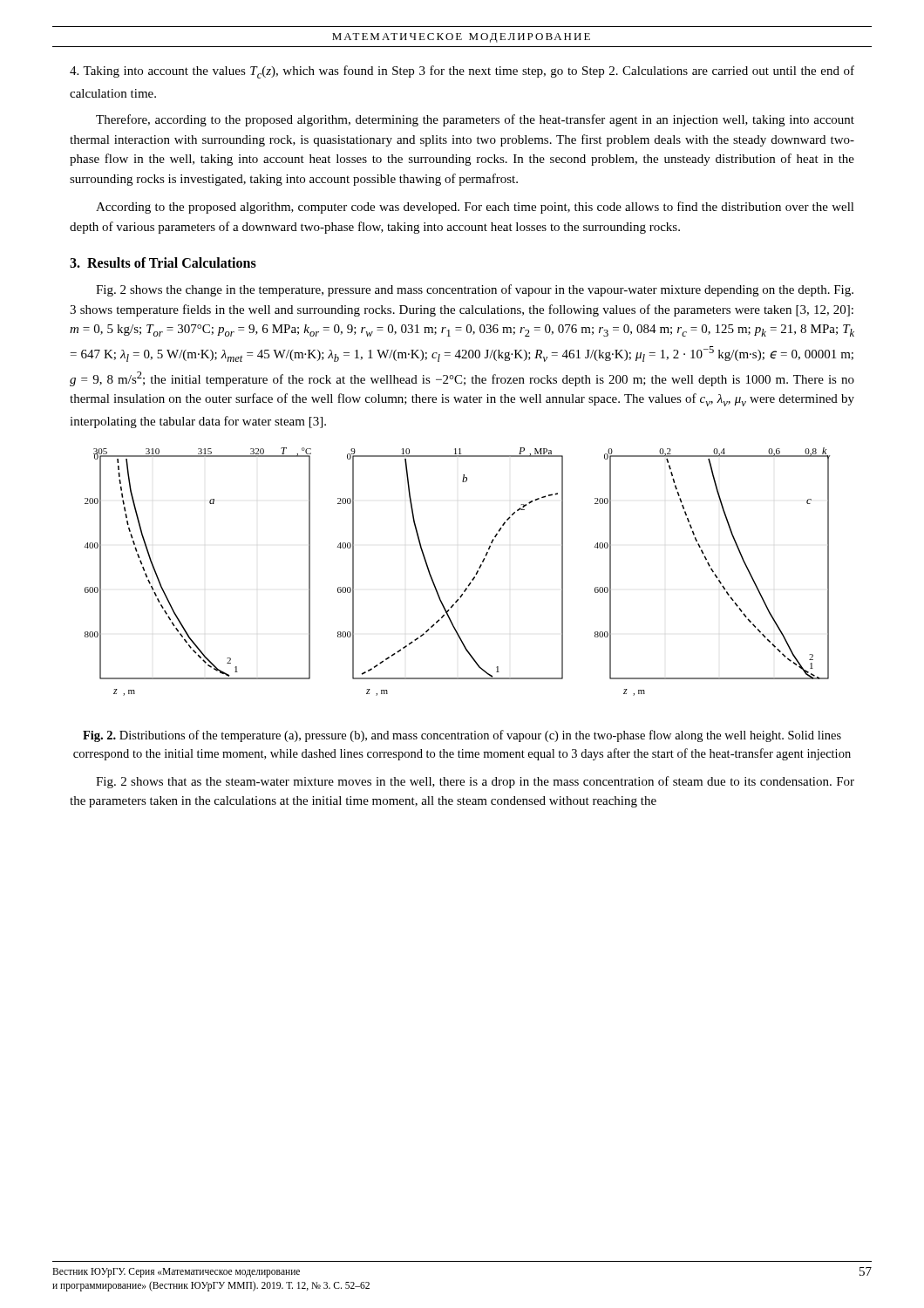The image size is (924, 1308).
Task: Click on the text block that reads "Therefore, according to the"
Action: tap(462, 149)
